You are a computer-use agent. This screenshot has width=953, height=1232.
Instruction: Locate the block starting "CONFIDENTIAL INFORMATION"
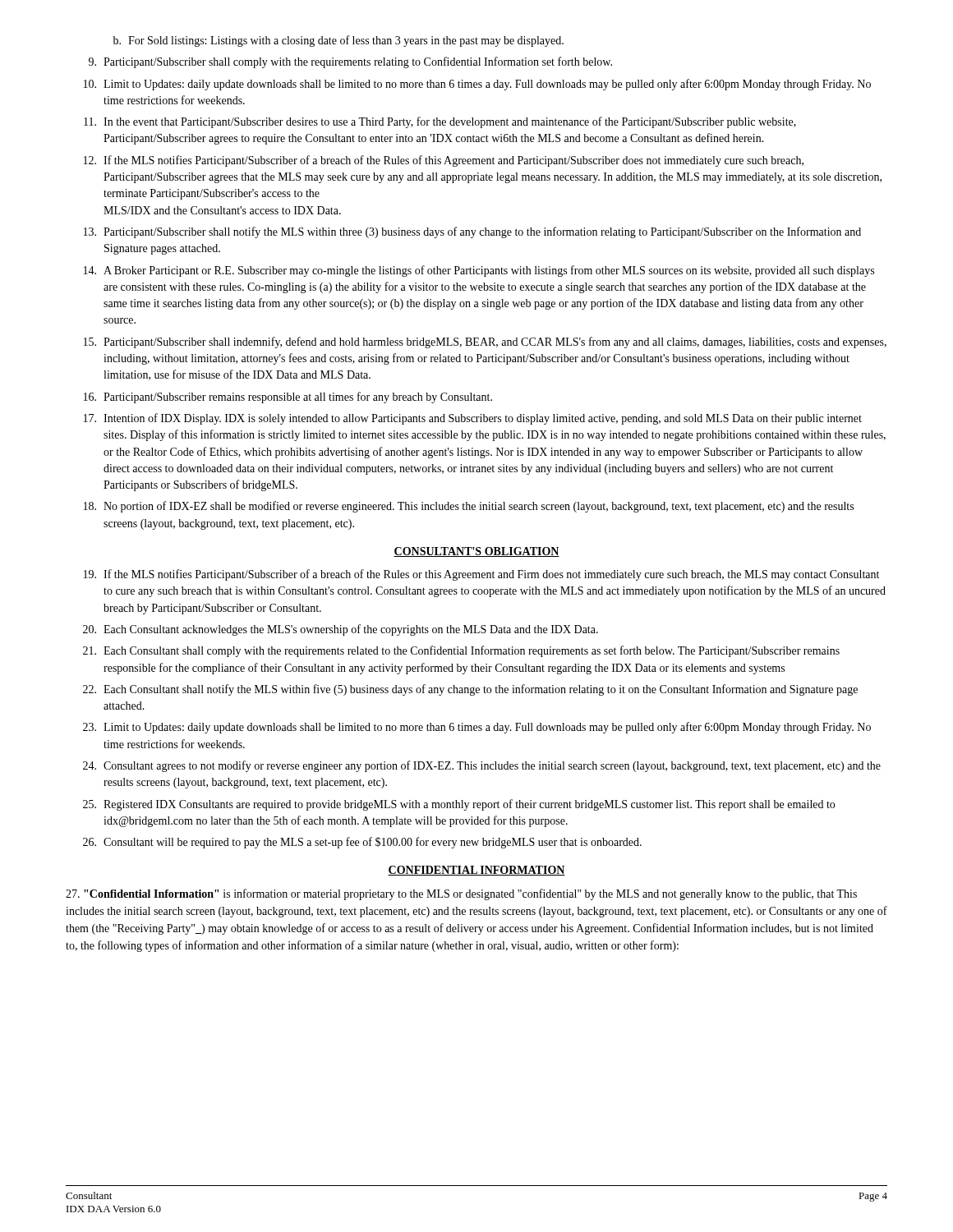coord(476,871)
